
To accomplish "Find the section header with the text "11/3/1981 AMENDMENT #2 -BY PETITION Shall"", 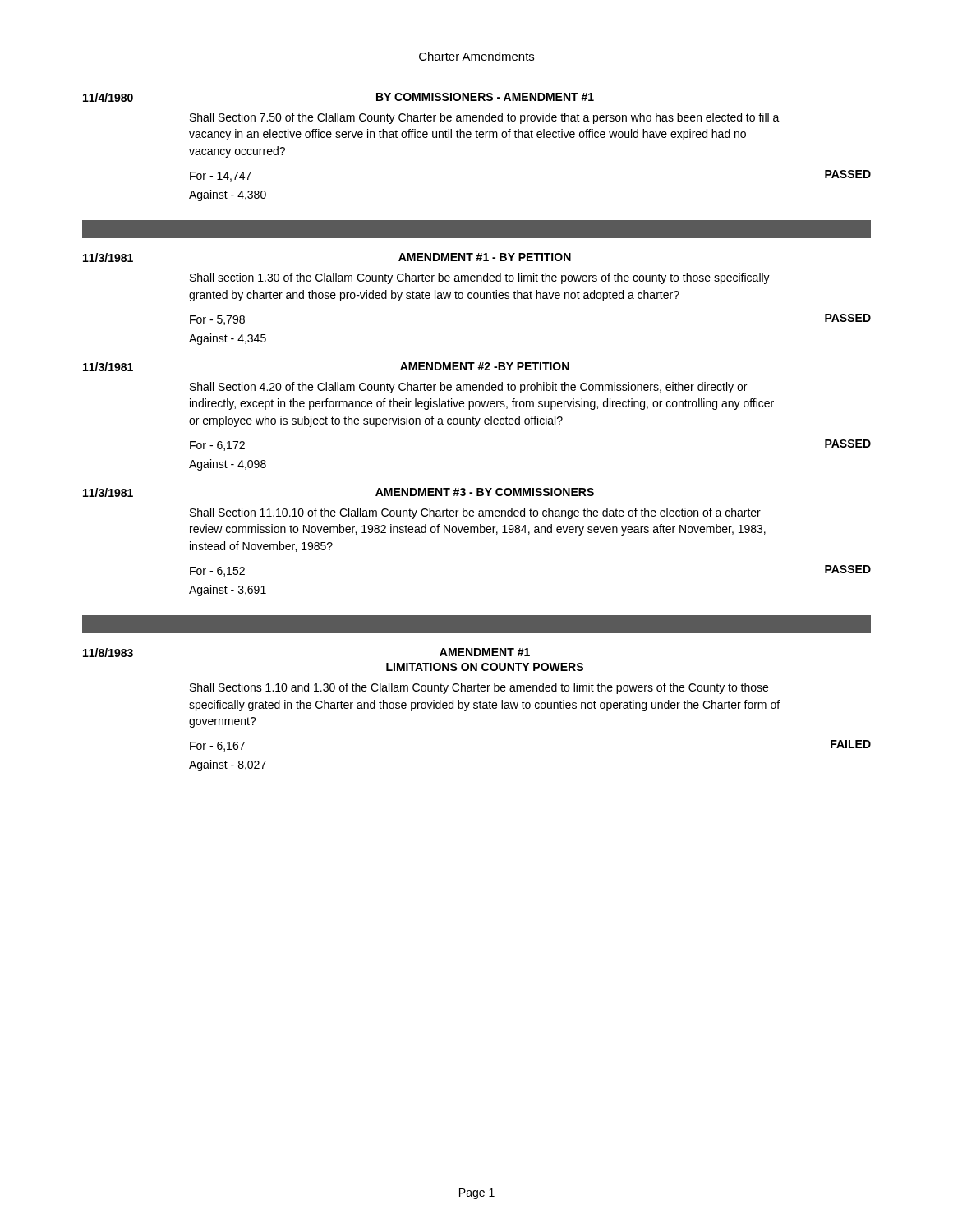I will click(476, 398).
